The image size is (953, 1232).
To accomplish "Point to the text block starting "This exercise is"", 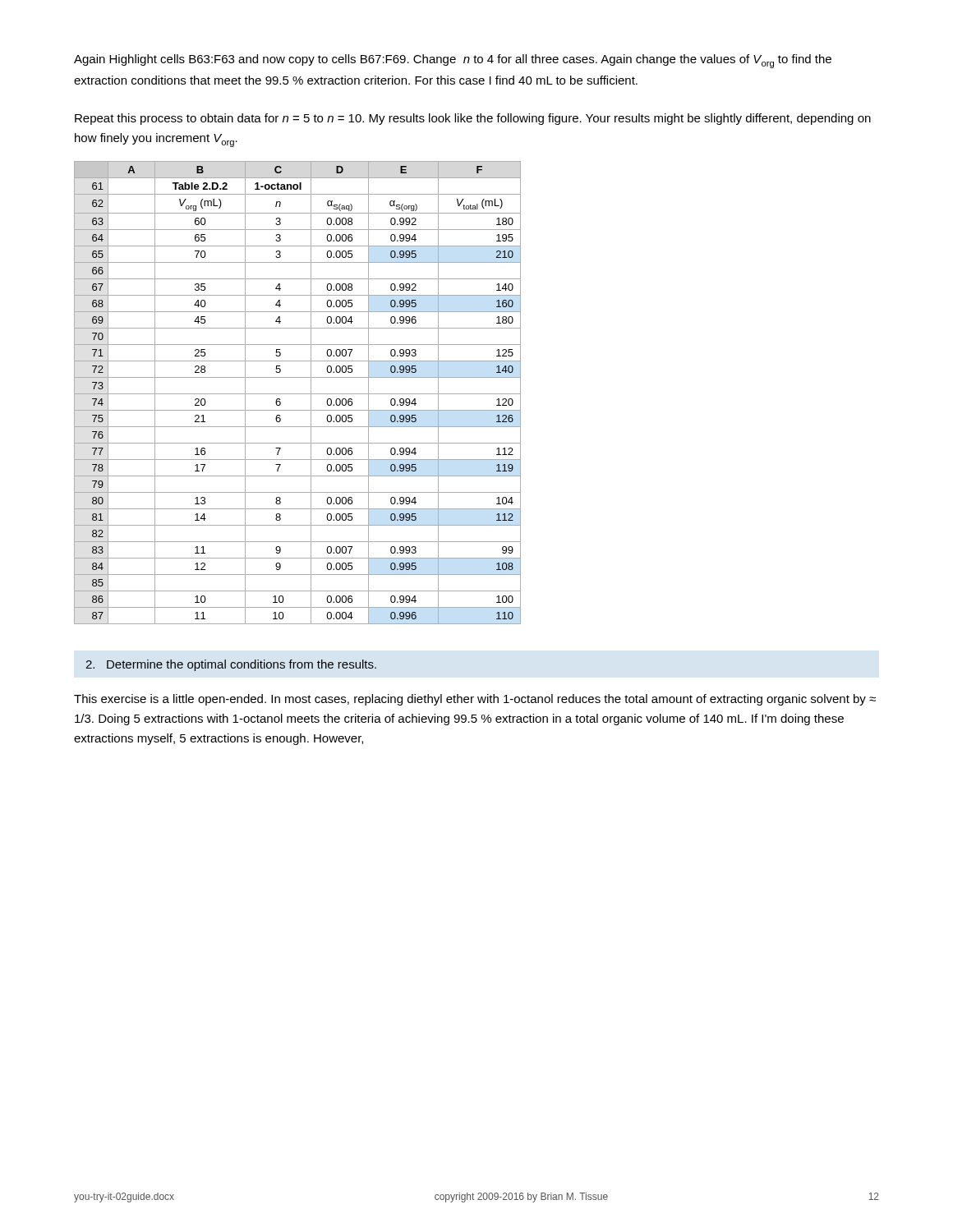I will coord(475,718).
